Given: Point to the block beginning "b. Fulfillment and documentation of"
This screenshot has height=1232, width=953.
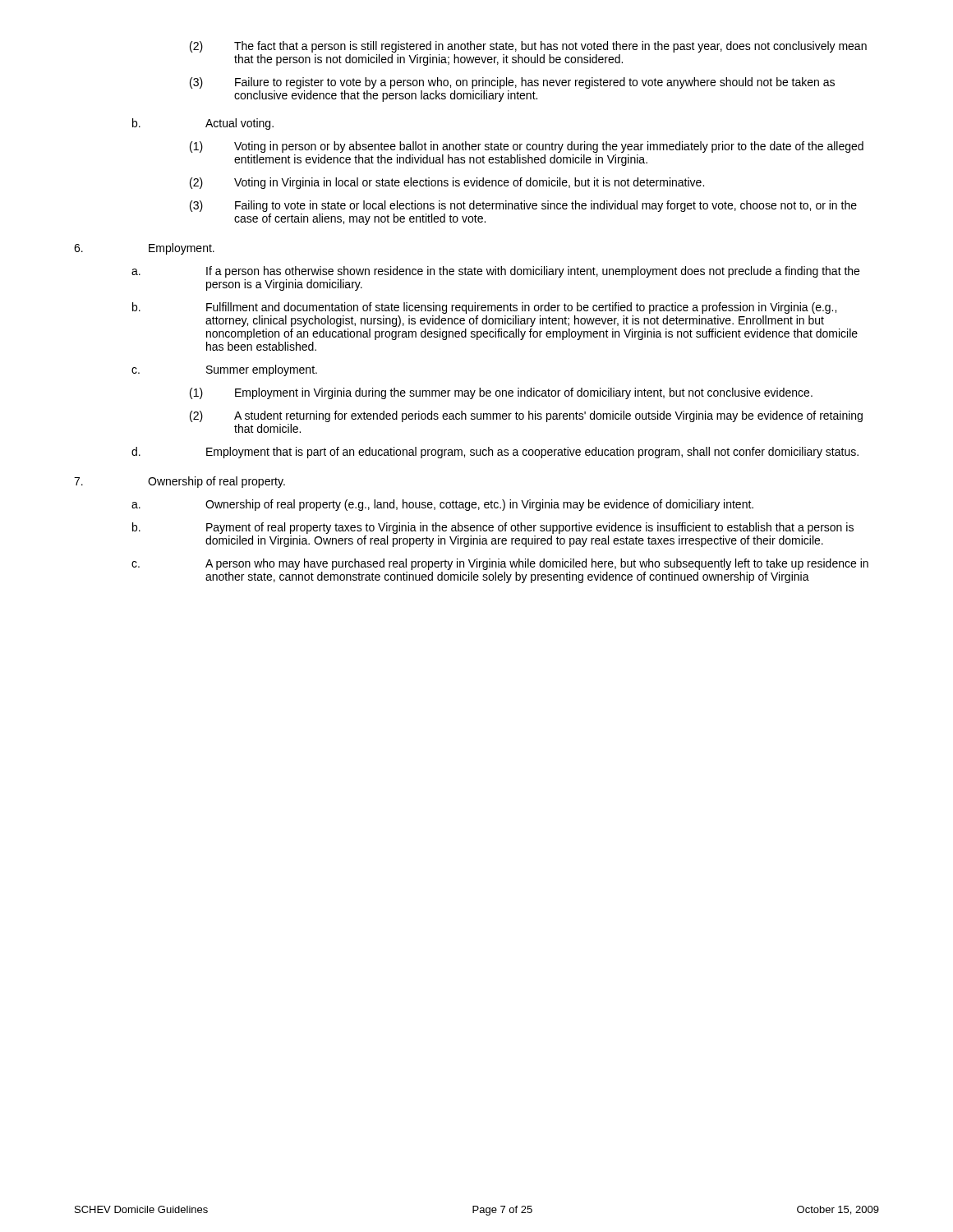Looking at the screenshot, I should point(505,327).
